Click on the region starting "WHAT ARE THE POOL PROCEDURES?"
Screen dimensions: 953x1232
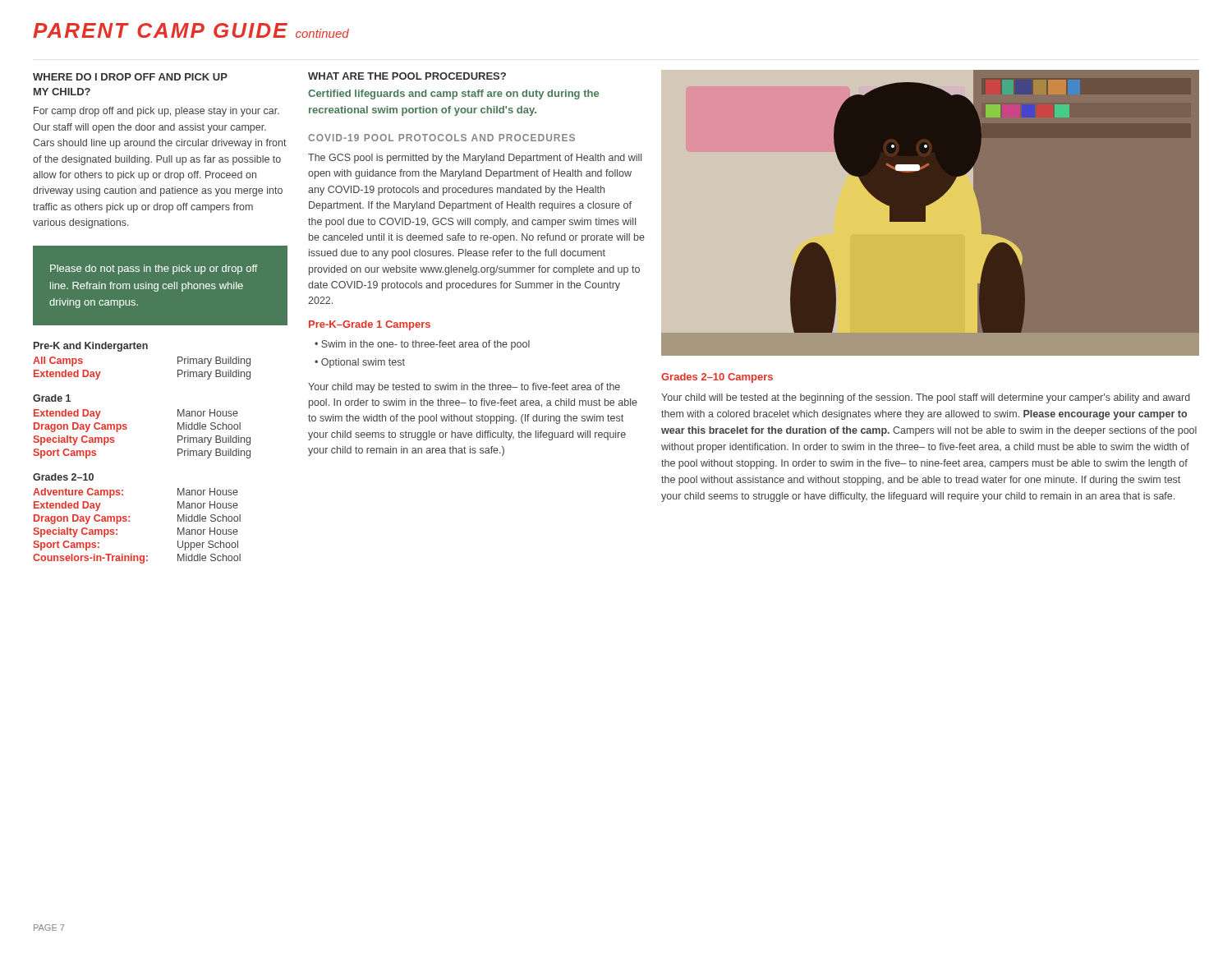[476, 76]
